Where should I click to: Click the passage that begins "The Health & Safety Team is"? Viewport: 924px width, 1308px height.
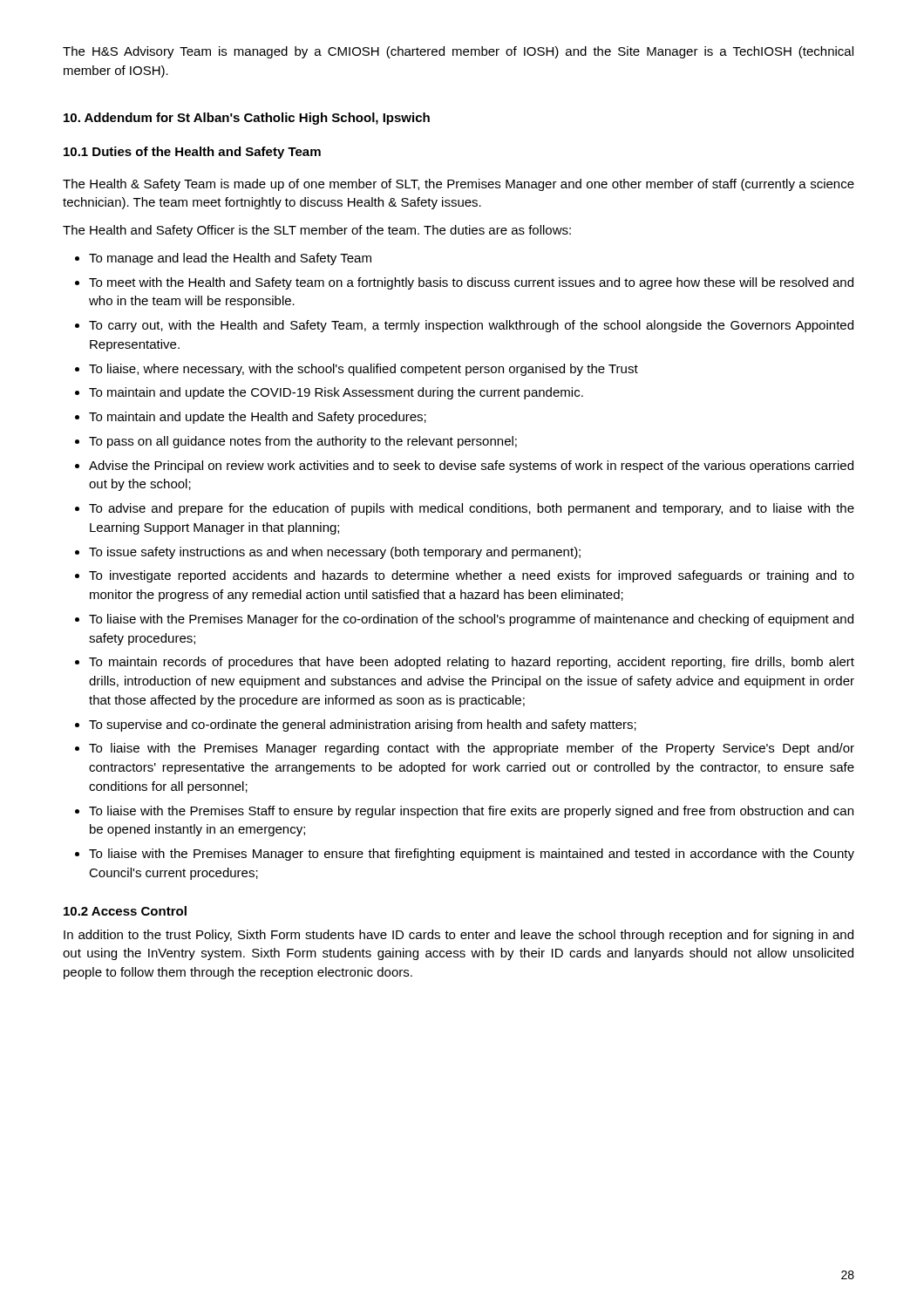pyautogui.click(x=458, y=193)
